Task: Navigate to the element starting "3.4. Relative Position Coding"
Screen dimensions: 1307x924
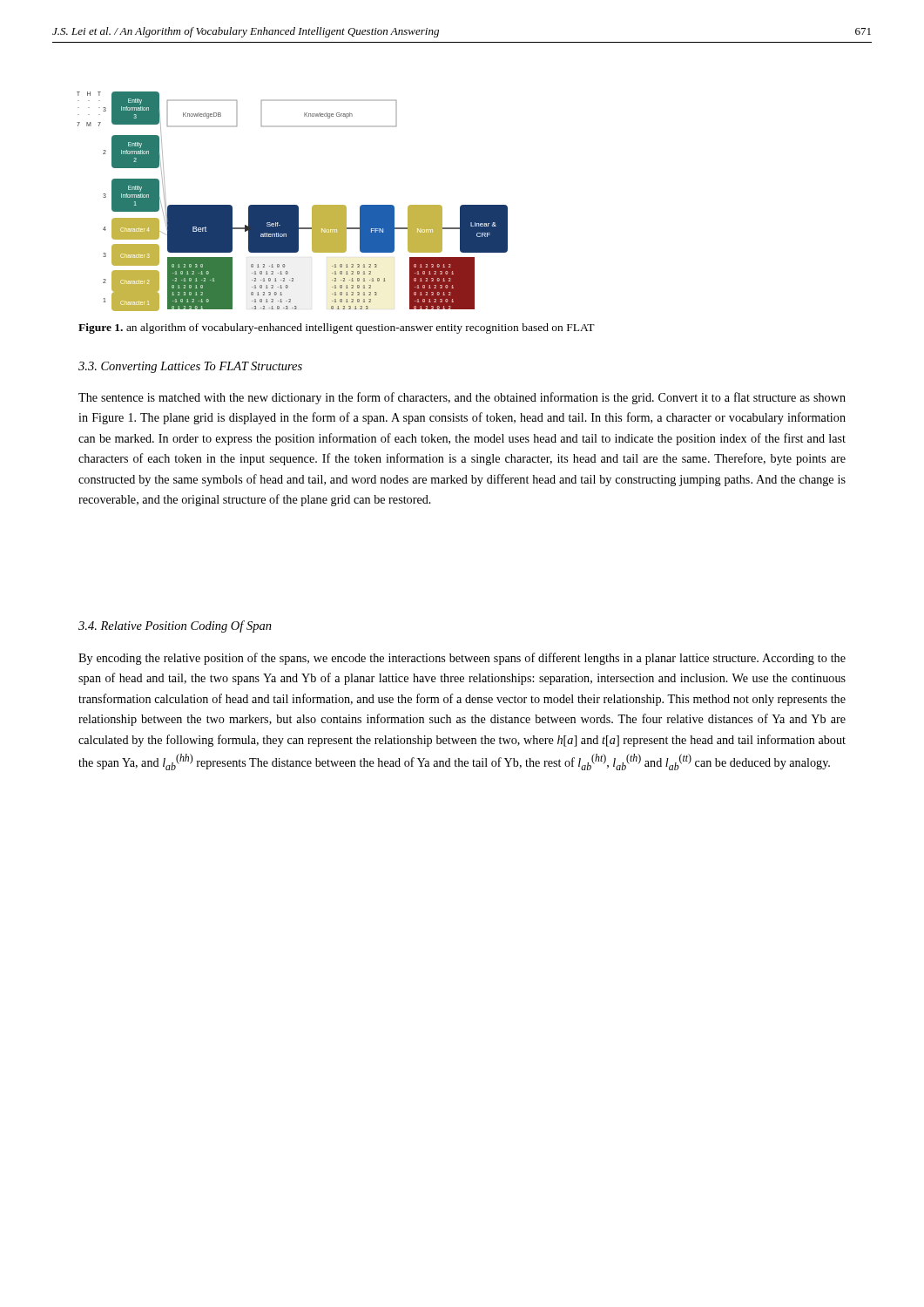Action: [x=175, y=626]
